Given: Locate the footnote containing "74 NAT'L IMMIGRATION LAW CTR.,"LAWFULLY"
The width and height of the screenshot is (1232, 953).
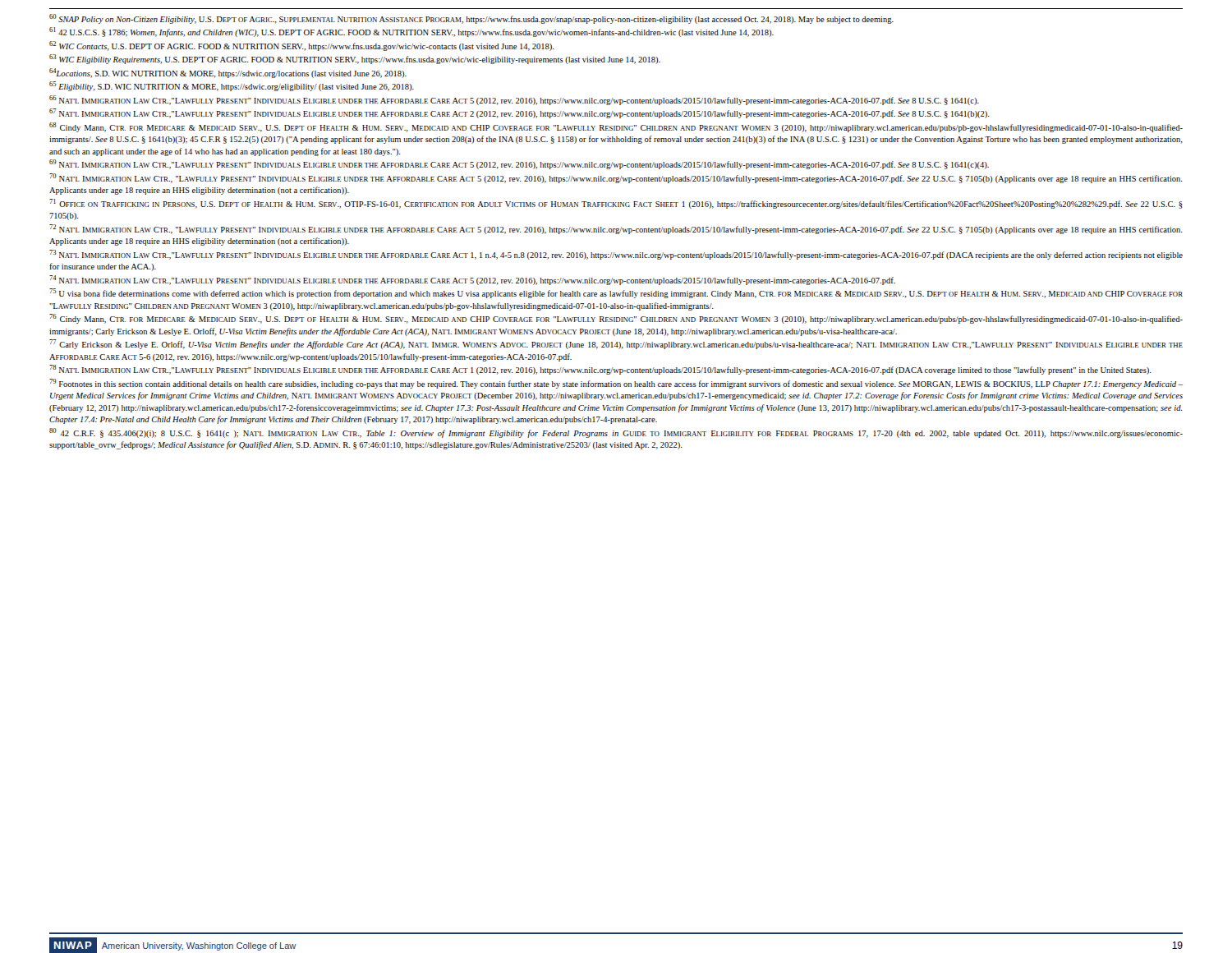Looking at the screenshot, I should [472, 280].
